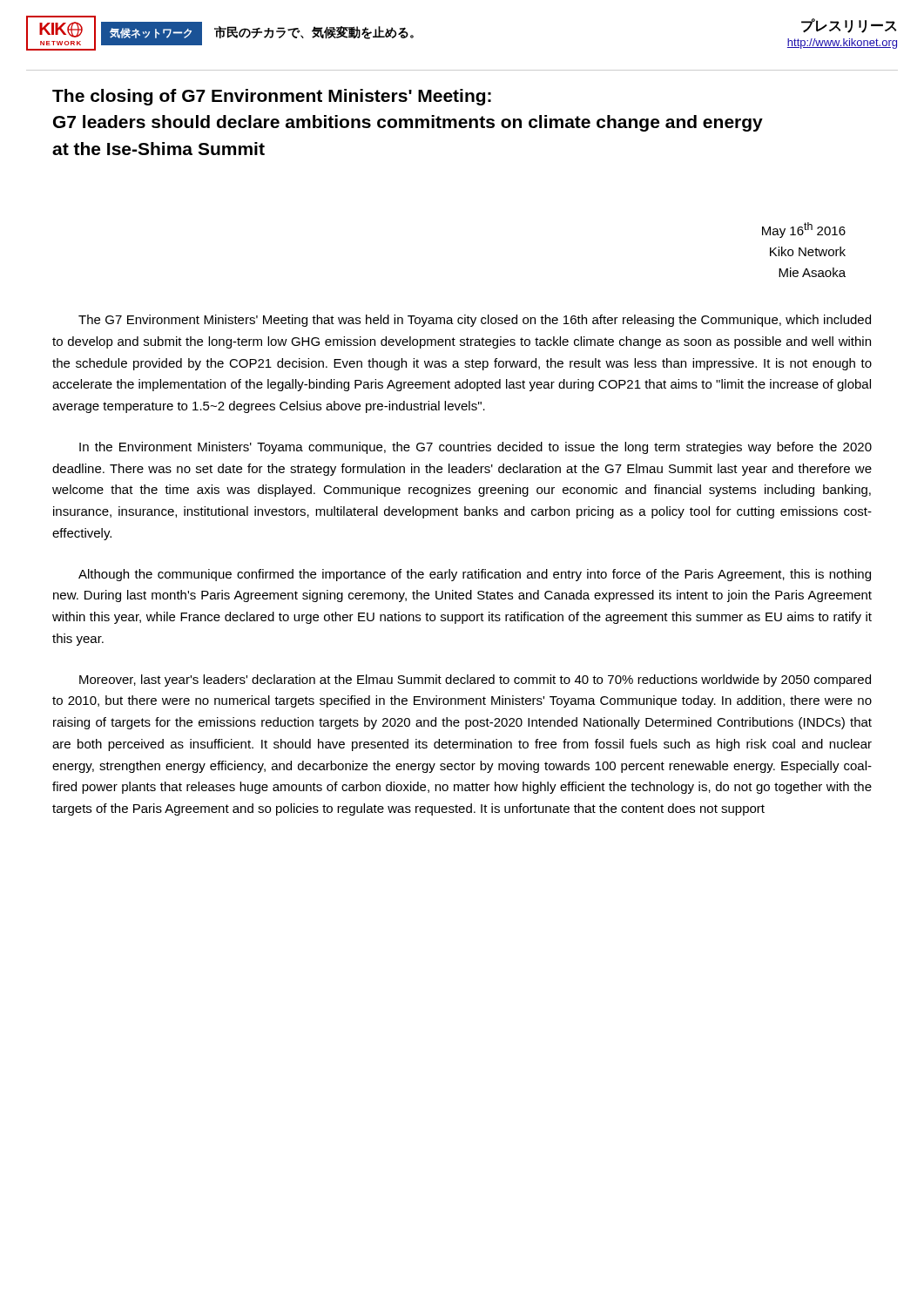Locate the block of text that opens with "May 16th 2016 Kiko"
Image resolution: width=924 pixels, height=1307 pixels.
[x=803, y=250]
